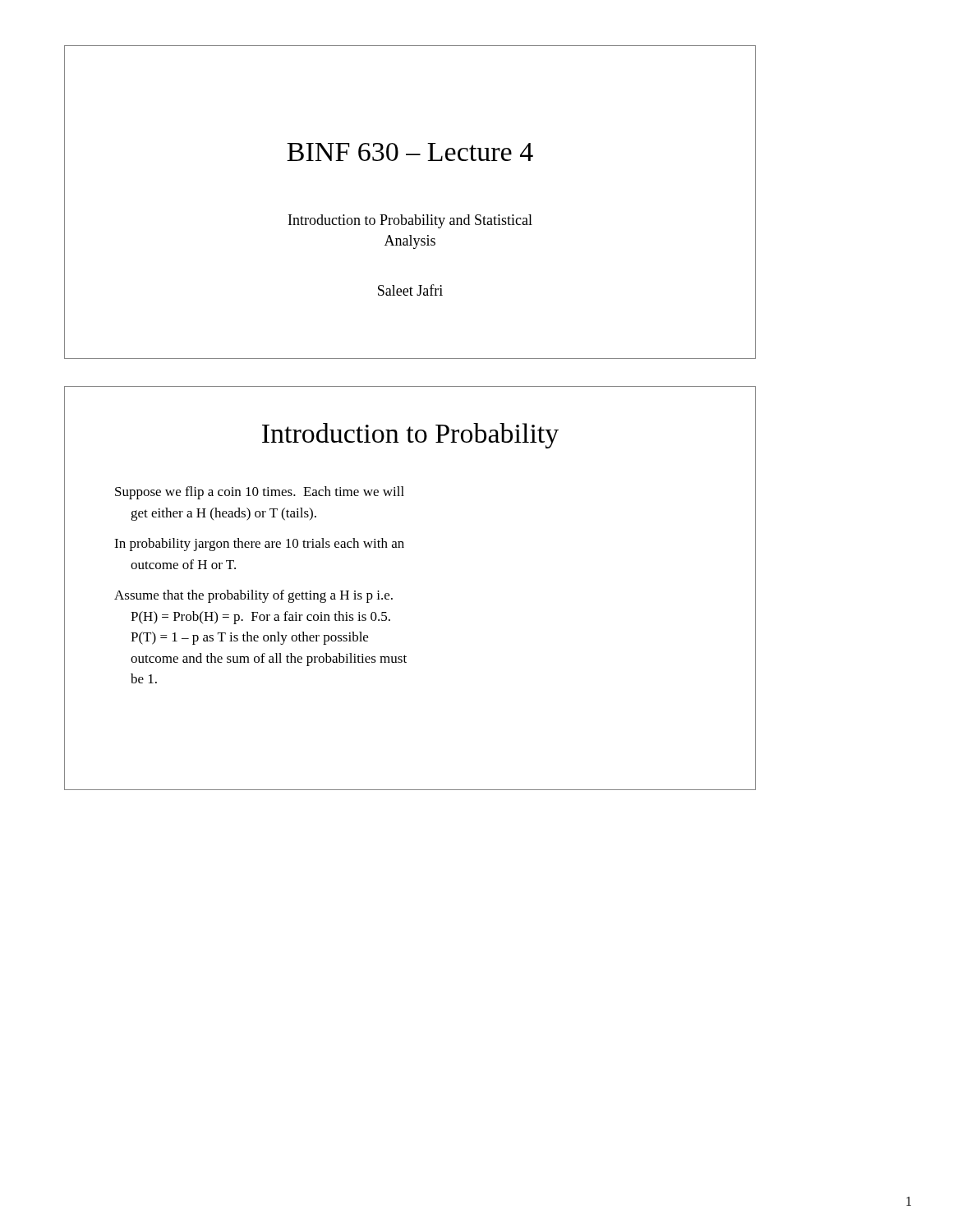This screenshot has height=1232, width=953.
Task: Locate the list item that says "Suppose we flip a coin 10 times. Each"
Action: pos(410,502)
